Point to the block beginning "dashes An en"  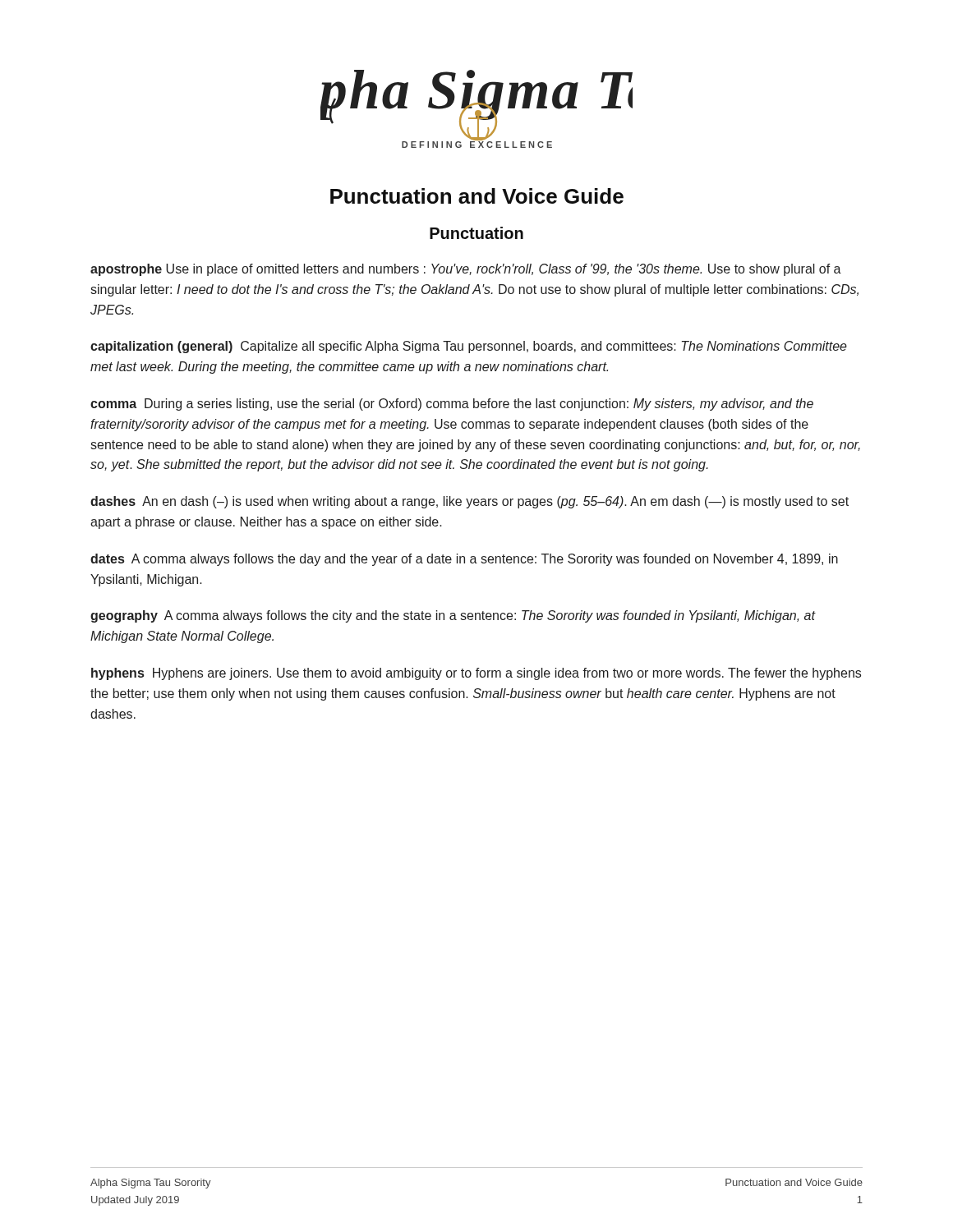[x=470, y=512]
